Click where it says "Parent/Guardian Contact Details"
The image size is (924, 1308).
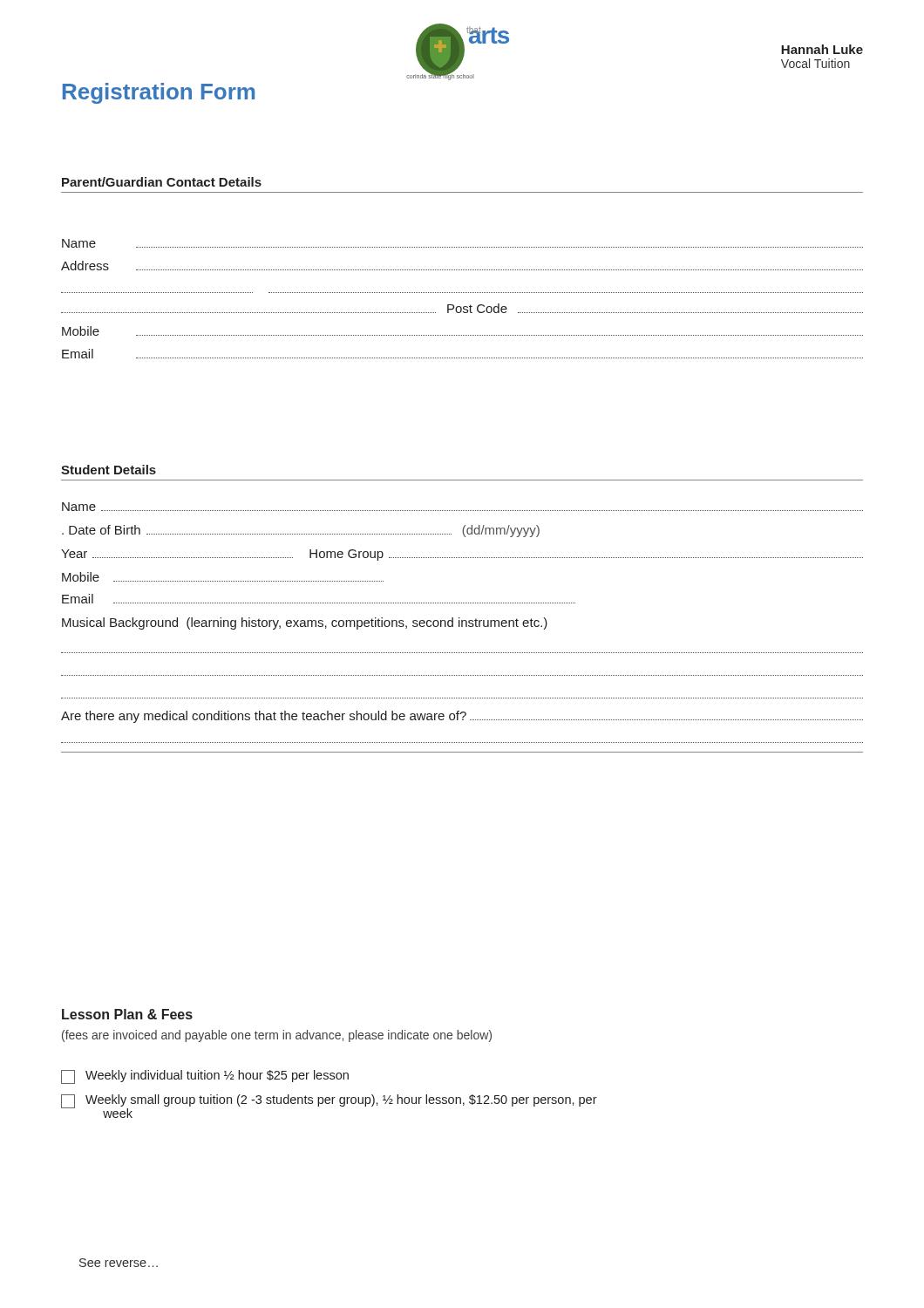click(x=161, y=182)
